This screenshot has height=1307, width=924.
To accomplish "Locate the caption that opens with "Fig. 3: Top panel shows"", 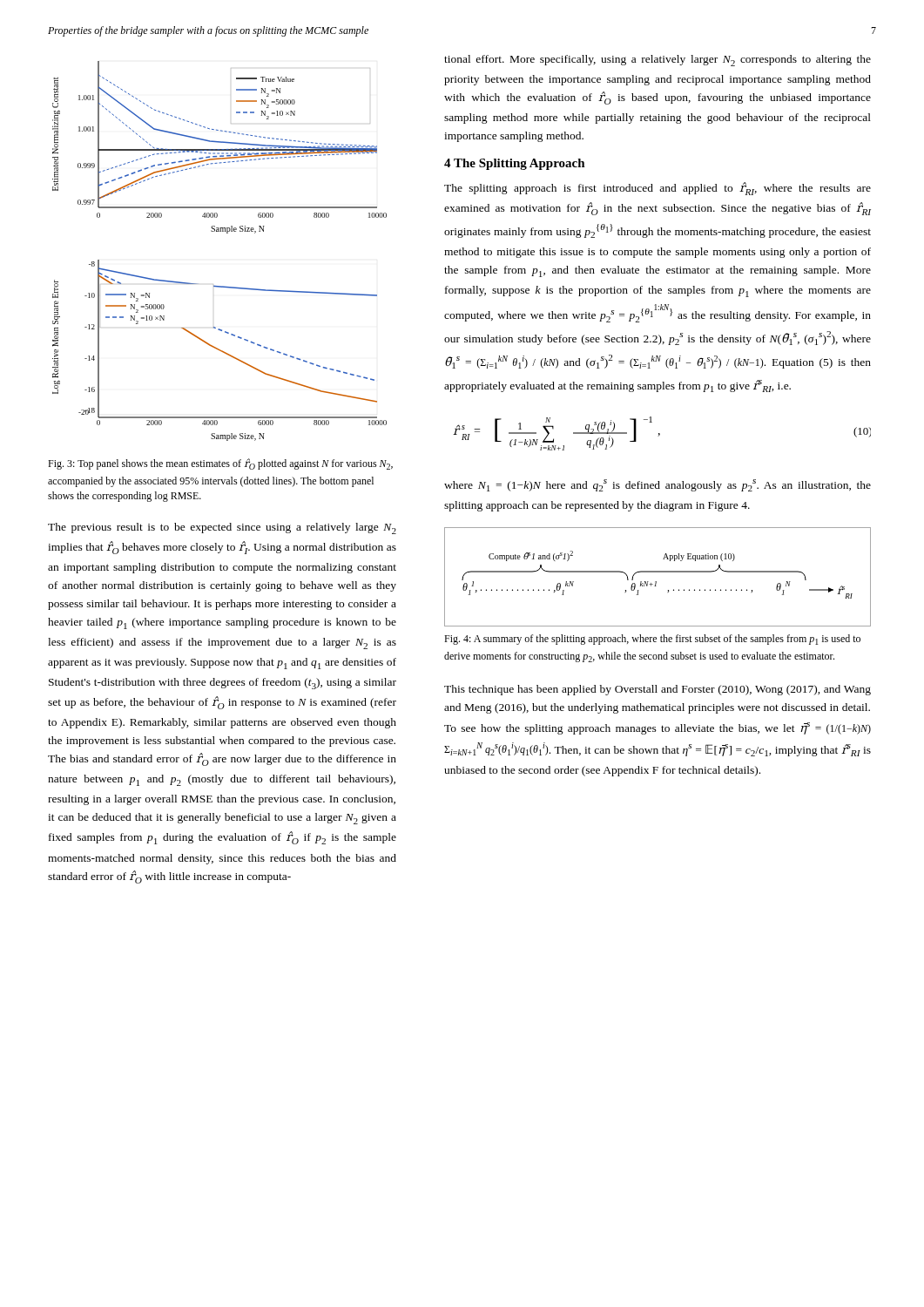I will 221,480.
